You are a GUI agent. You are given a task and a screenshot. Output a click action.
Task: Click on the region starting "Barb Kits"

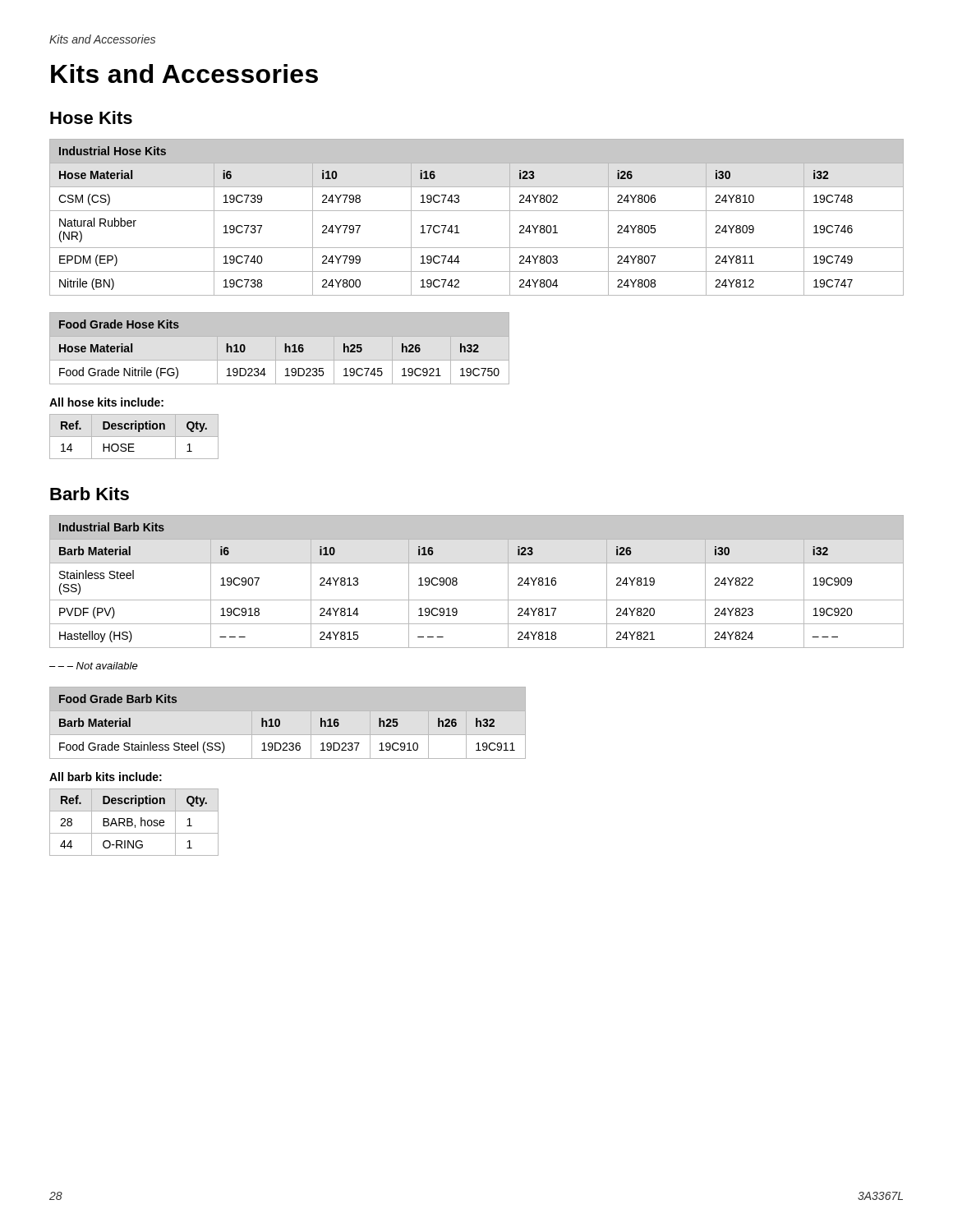[89, 494]
